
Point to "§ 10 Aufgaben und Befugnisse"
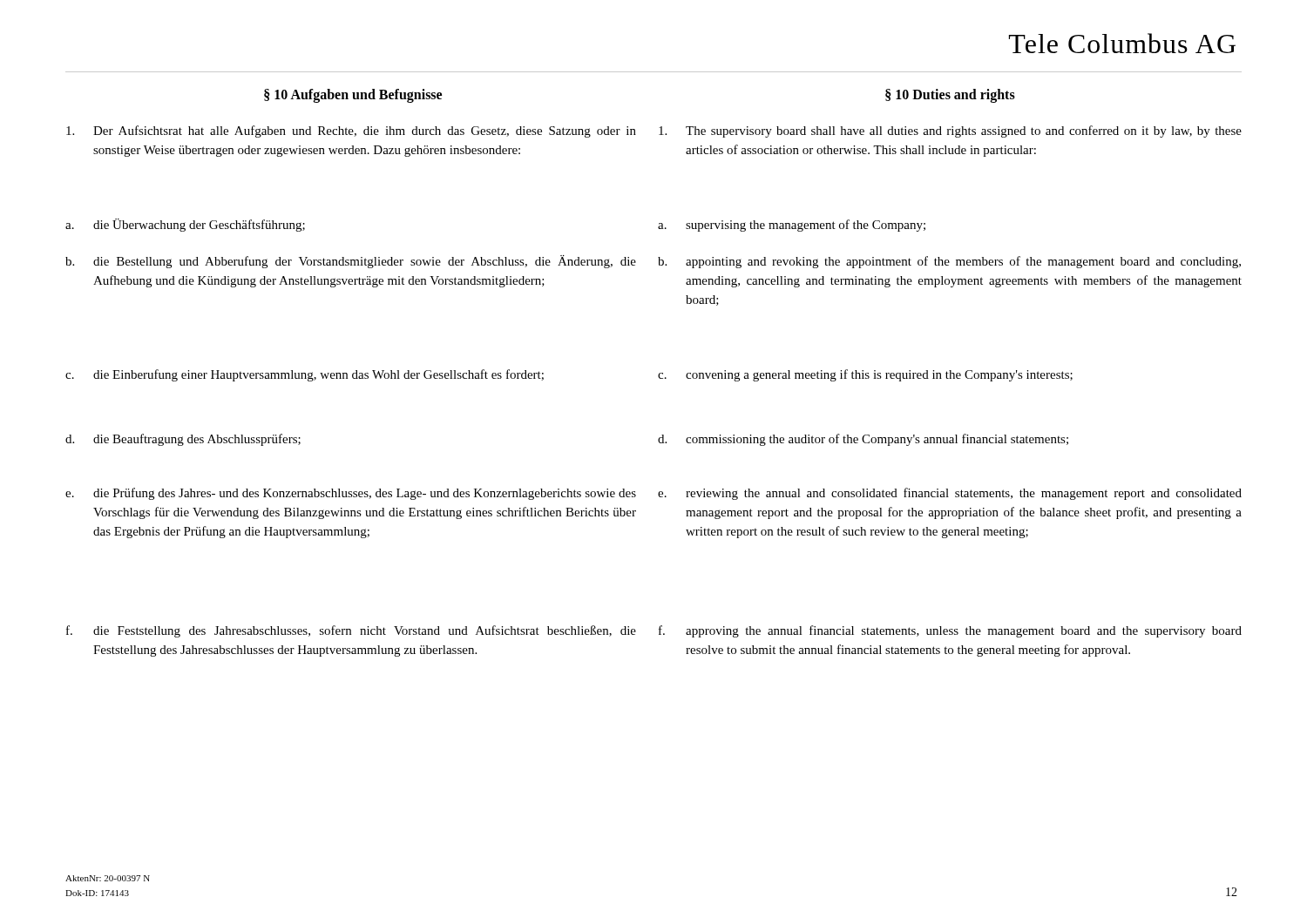click(353, 95)
